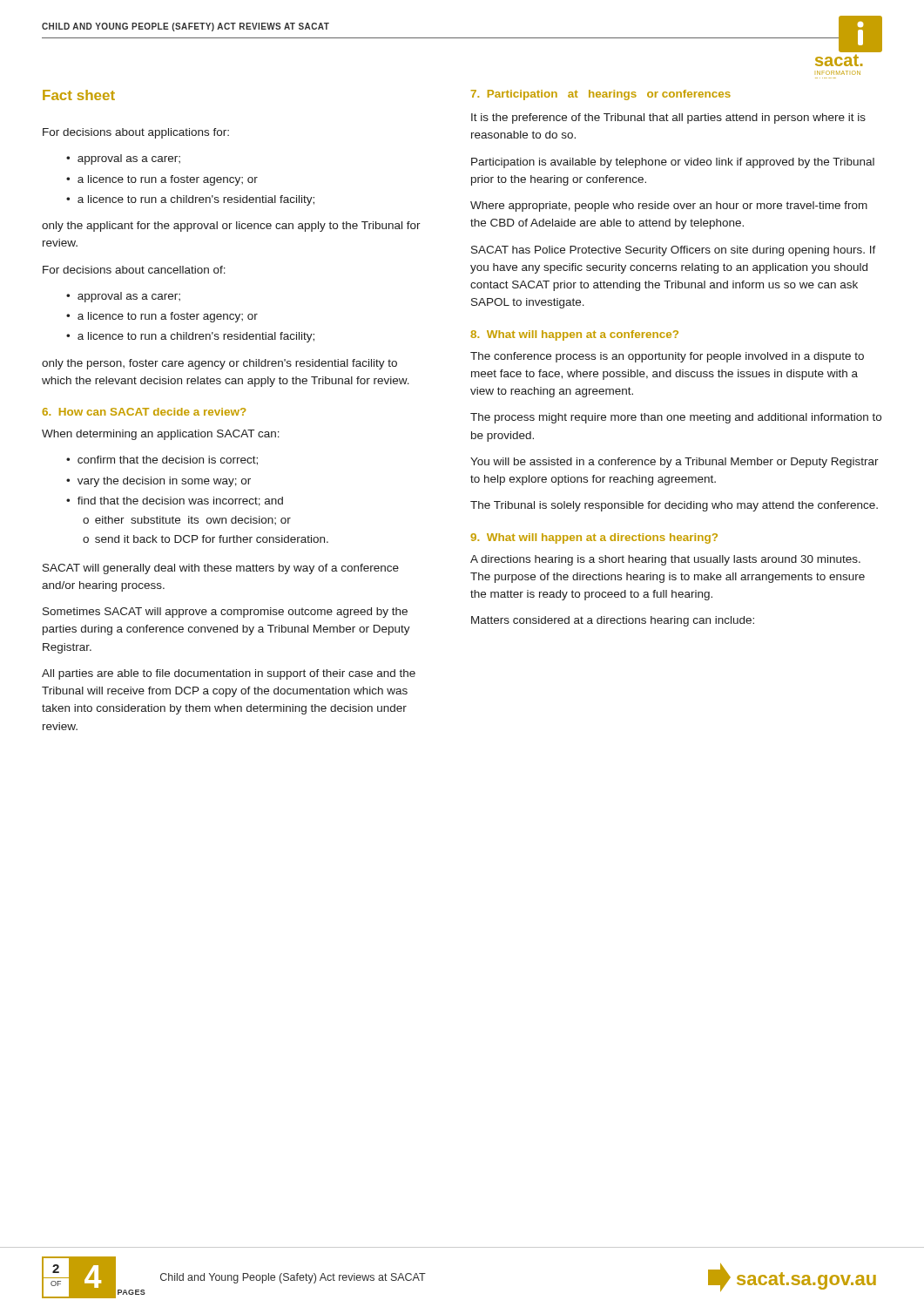This screenshot has height=1307, width=924.
Task: Click the passage that begins "Matters considered at a"
Action: [677, 621]
